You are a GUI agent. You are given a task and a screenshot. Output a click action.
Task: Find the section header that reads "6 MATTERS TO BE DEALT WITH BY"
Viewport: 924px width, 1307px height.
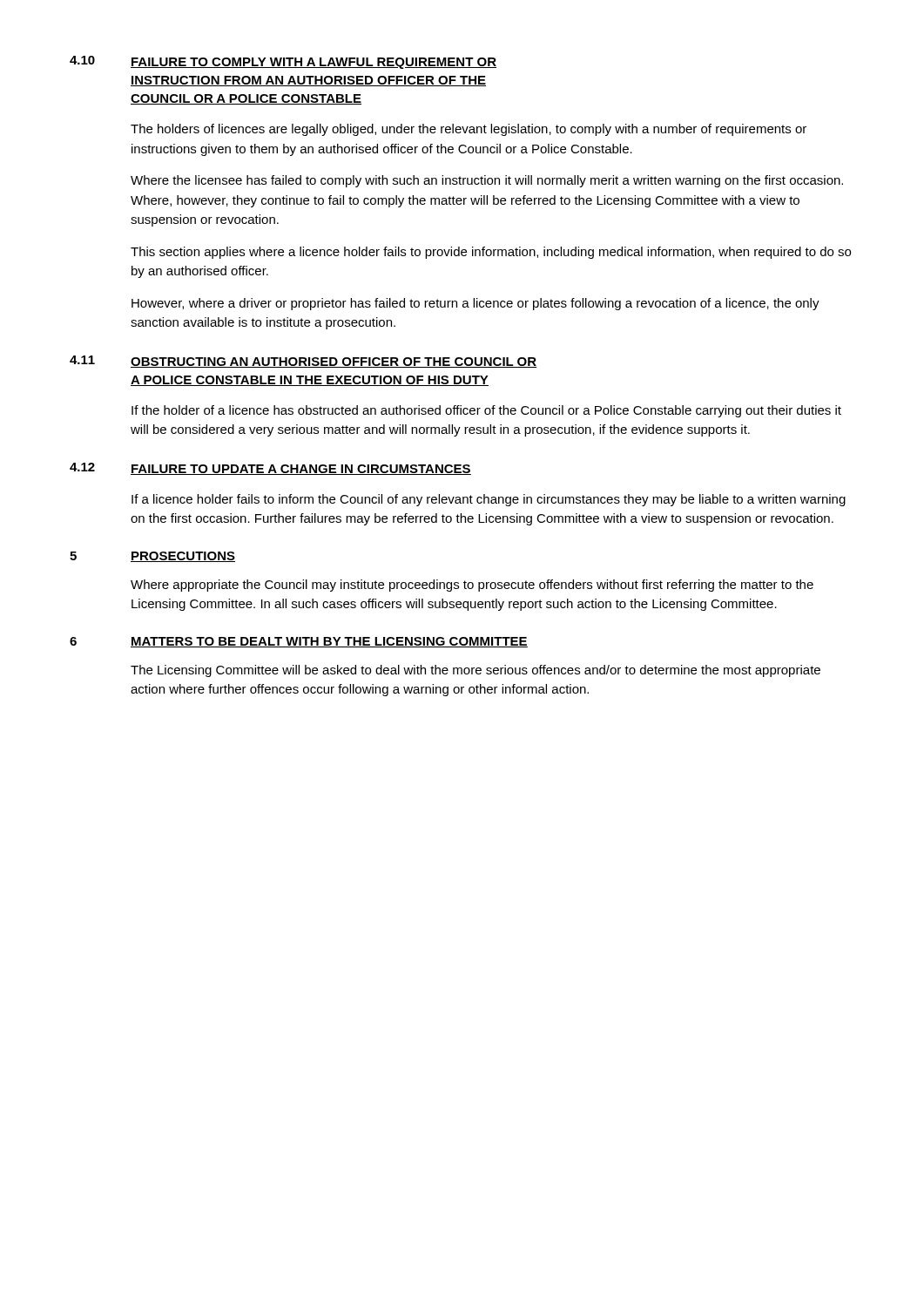298,640
